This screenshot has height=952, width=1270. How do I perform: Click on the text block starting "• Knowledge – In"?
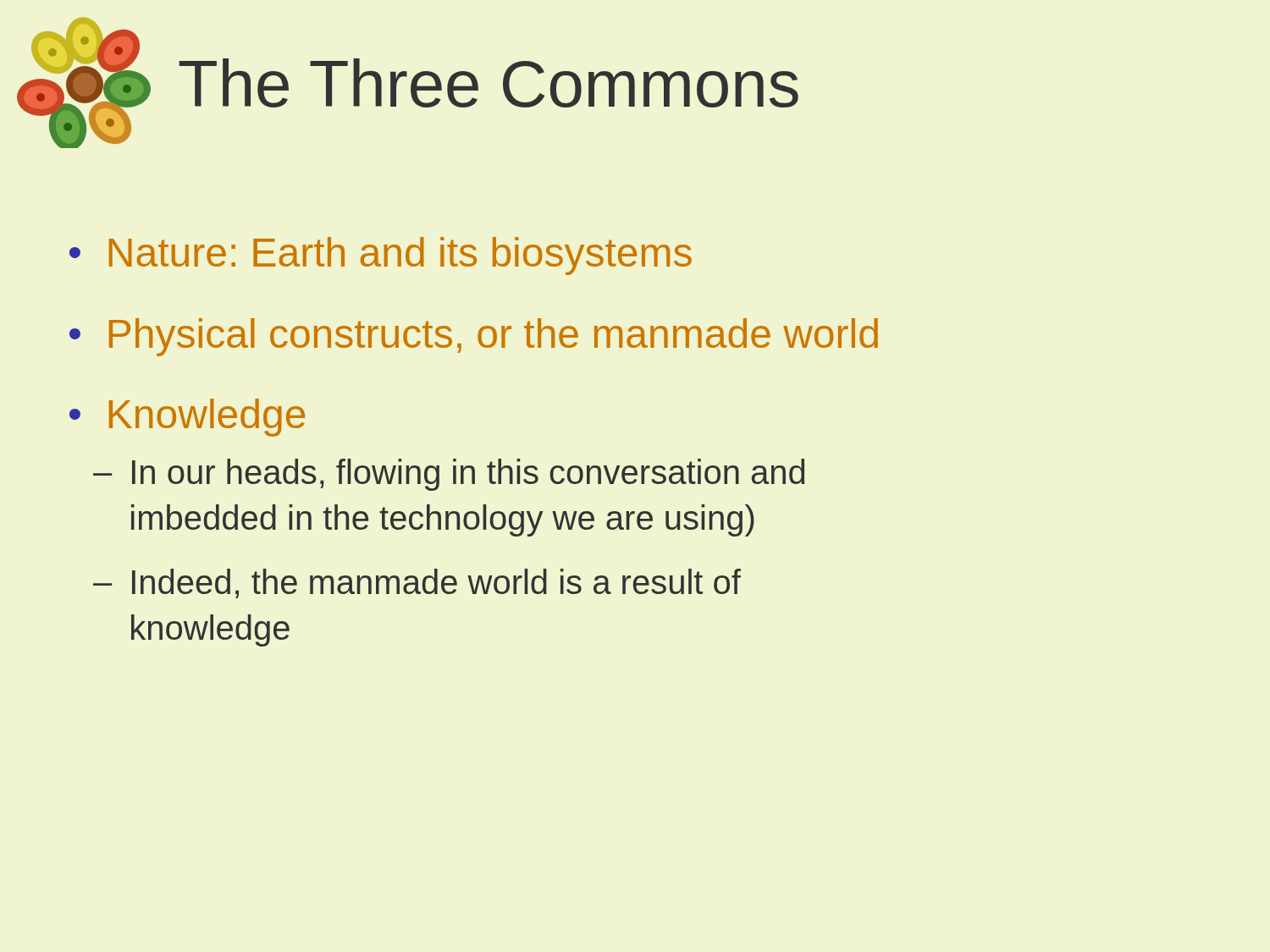tap(437, 530)
